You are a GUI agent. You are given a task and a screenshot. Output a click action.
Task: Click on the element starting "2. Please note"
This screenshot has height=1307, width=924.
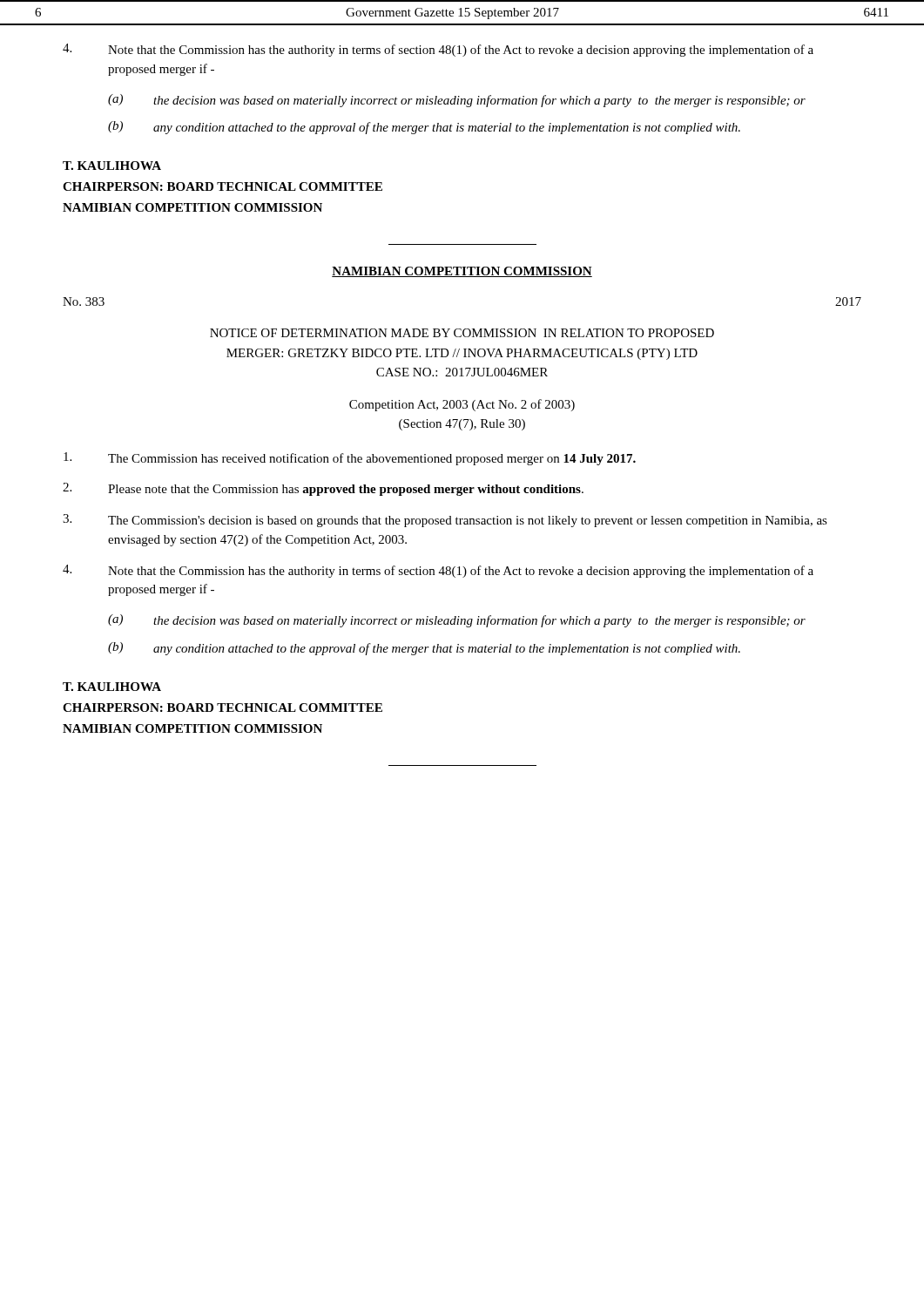[x=462, y=490]
